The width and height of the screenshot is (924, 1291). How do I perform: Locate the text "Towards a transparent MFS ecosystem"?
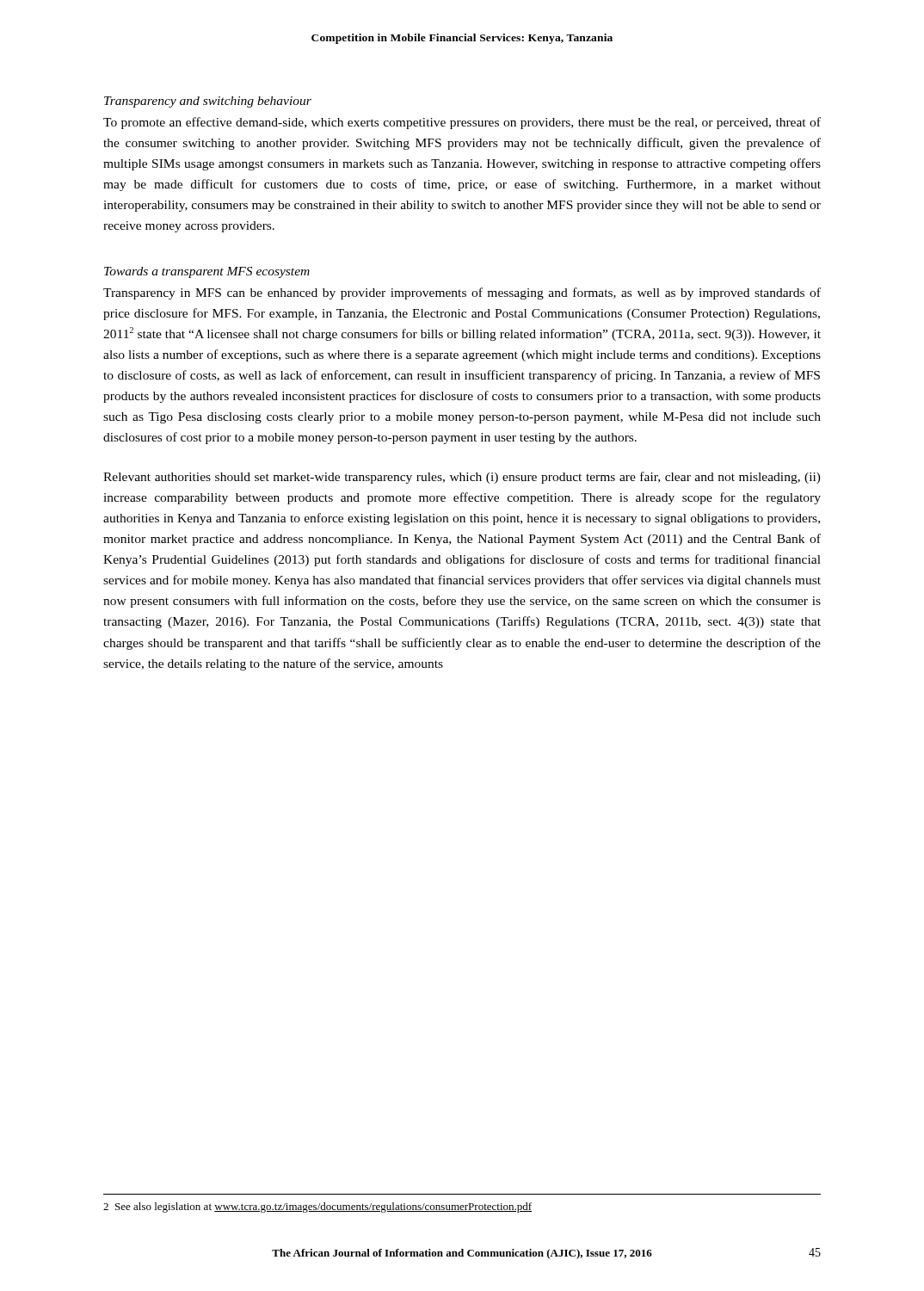(x=207, y=271)
